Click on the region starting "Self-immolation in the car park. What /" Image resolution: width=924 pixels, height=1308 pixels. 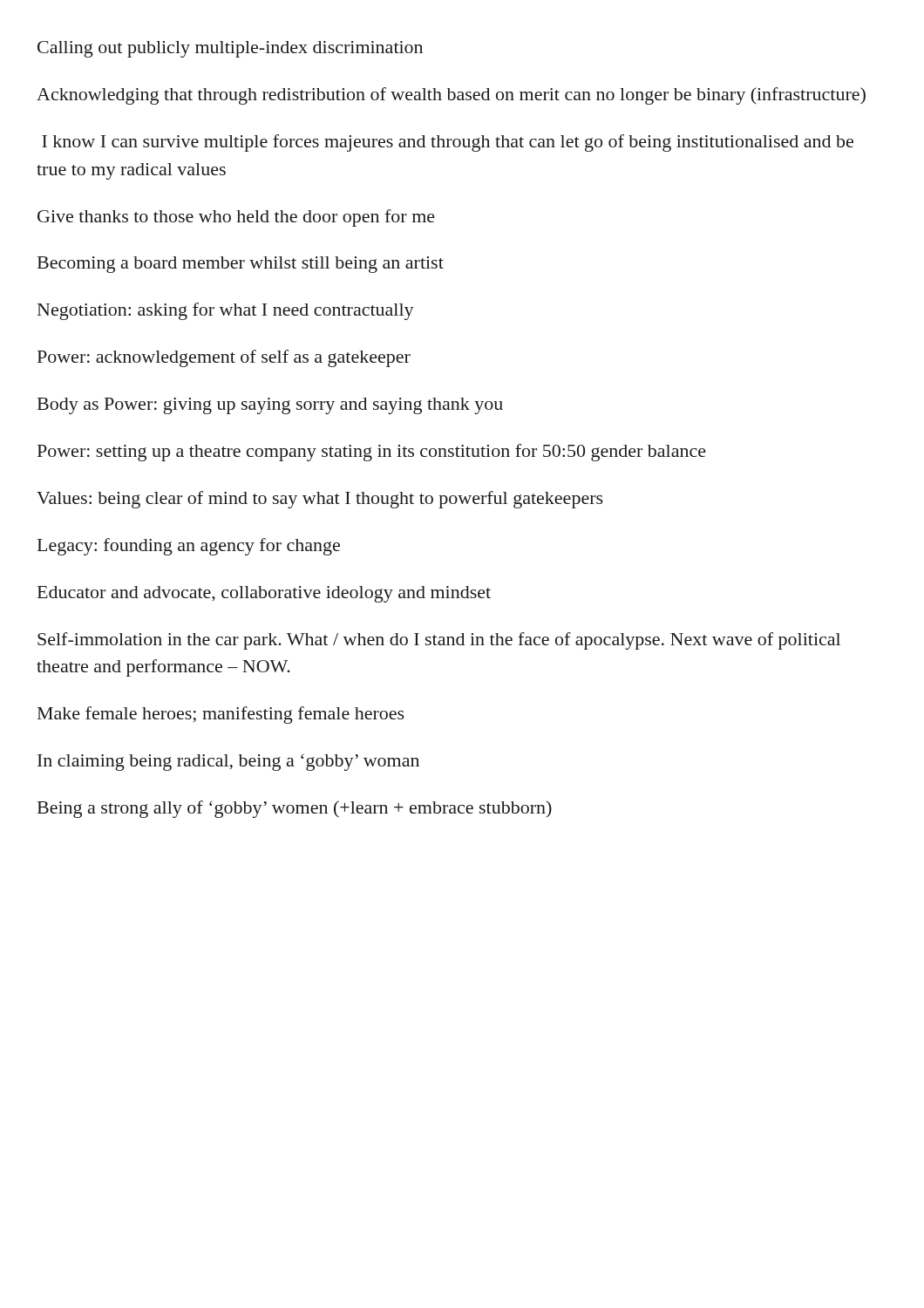click(439, 652)
